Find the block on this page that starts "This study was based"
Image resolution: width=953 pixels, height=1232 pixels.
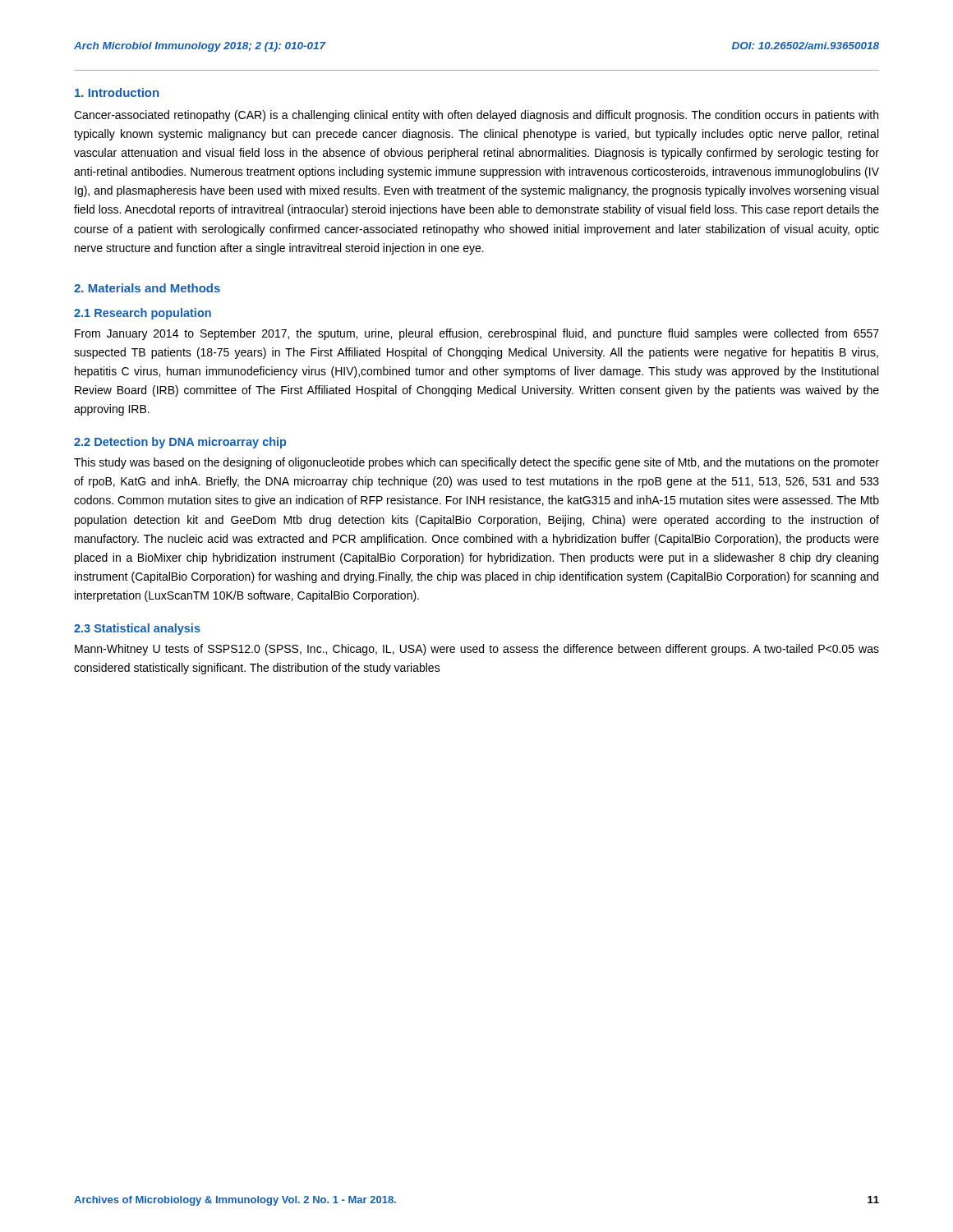tap(476, 529)
